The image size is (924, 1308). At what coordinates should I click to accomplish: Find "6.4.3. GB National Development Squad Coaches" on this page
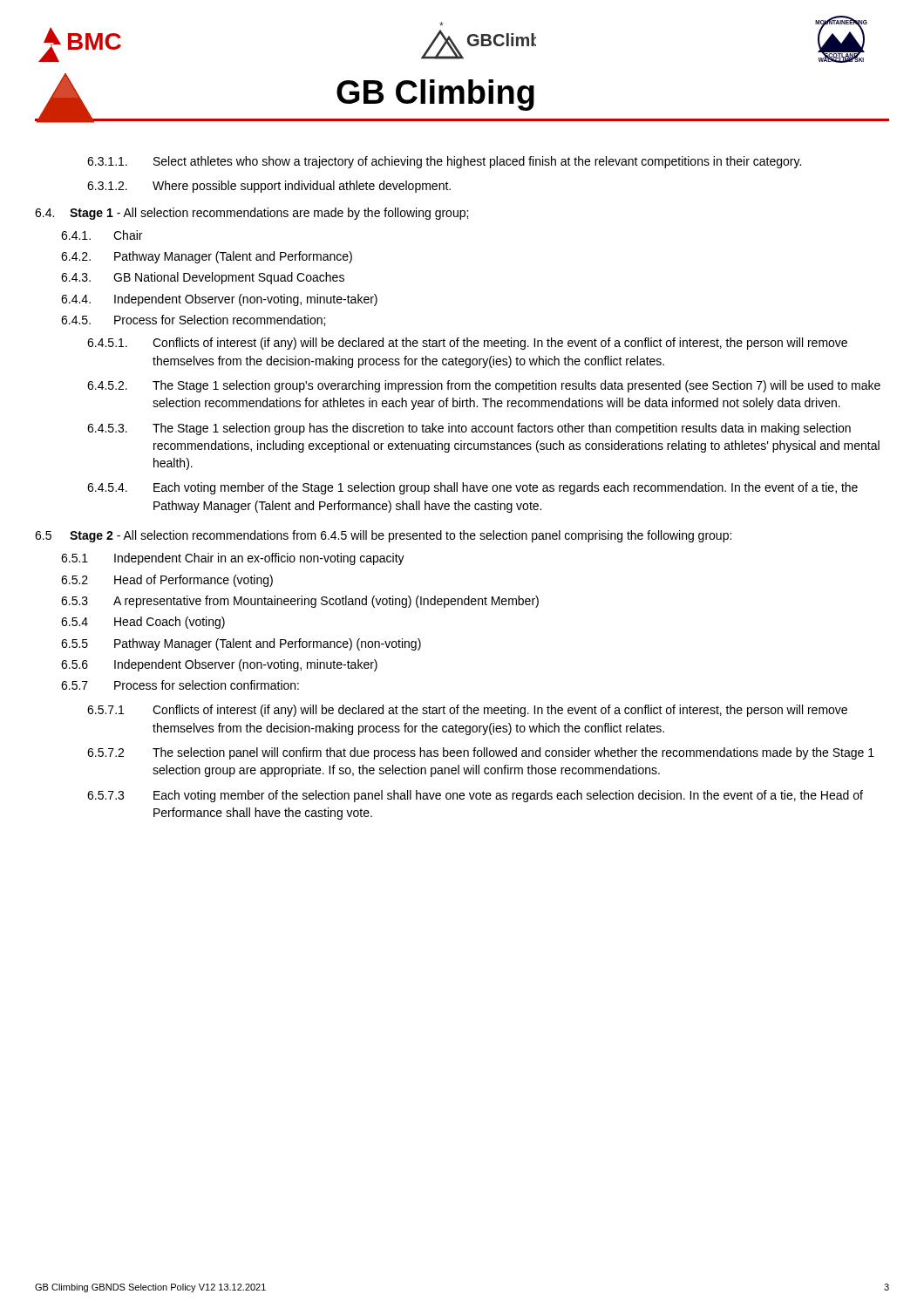(x=203, y=278)
